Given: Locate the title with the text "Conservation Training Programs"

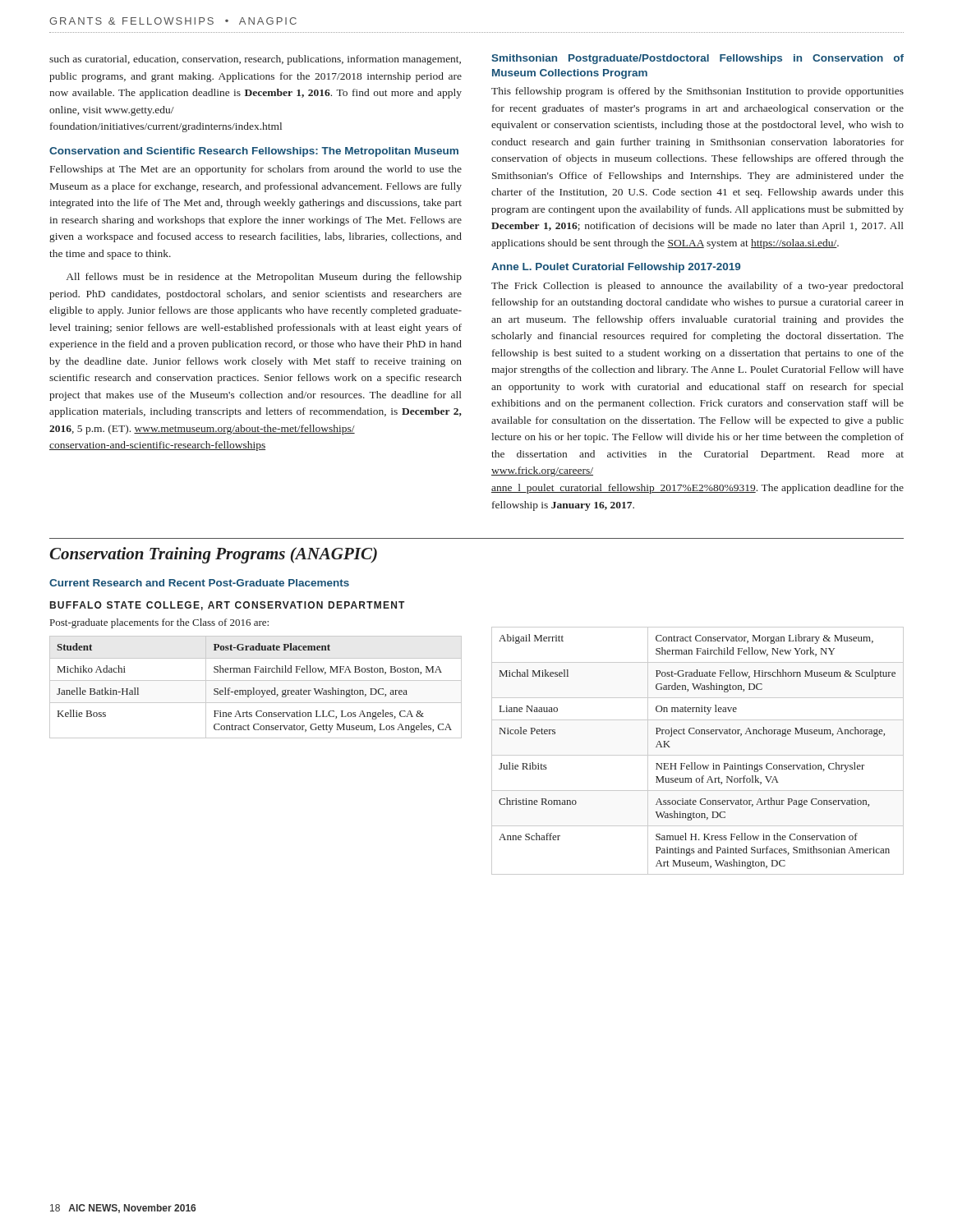Looking at the screenshot, I should click(x=214, y=554).
